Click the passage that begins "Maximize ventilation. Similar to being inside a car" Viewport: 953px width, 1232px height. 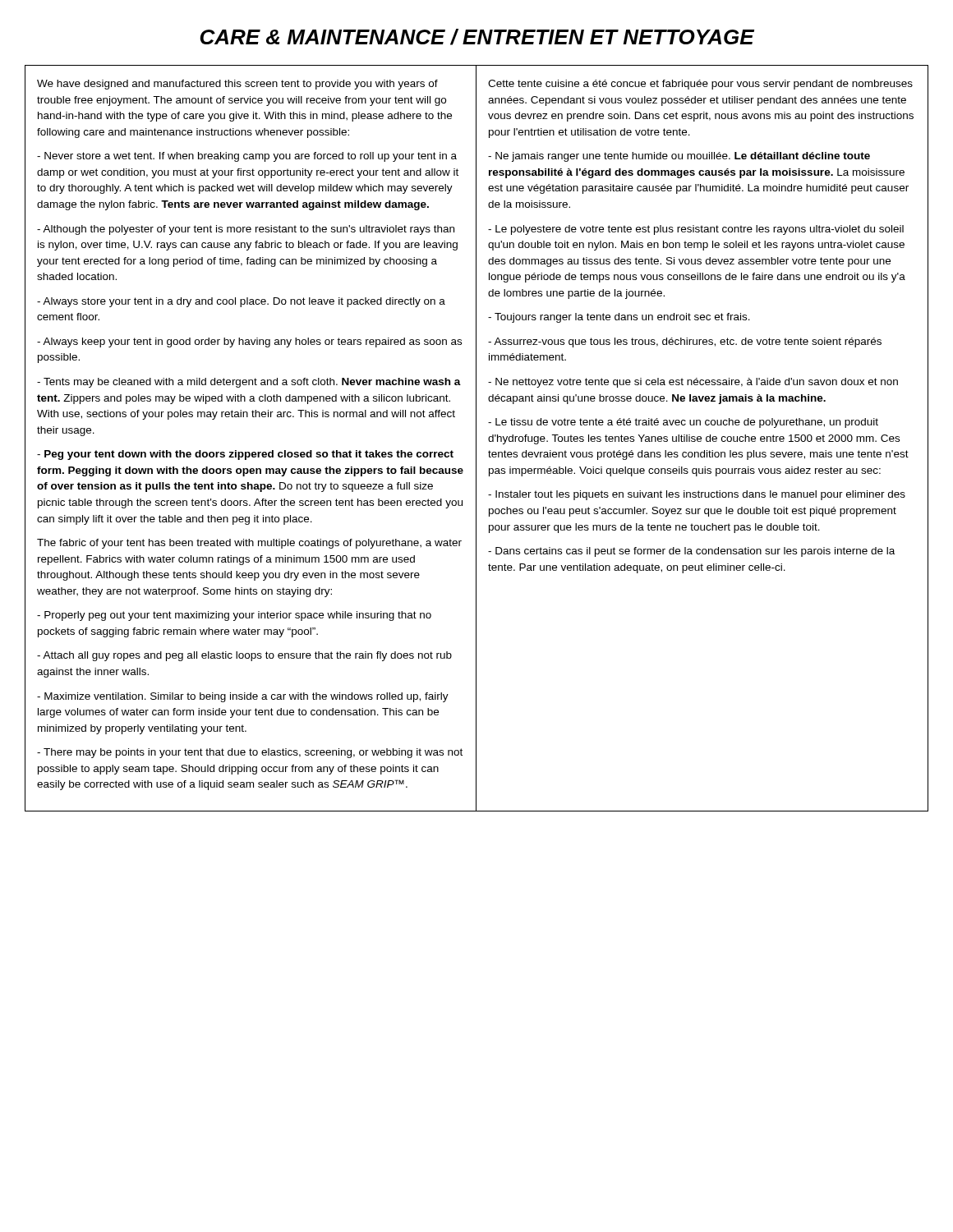pyautogui.click(x=251, y=712)
